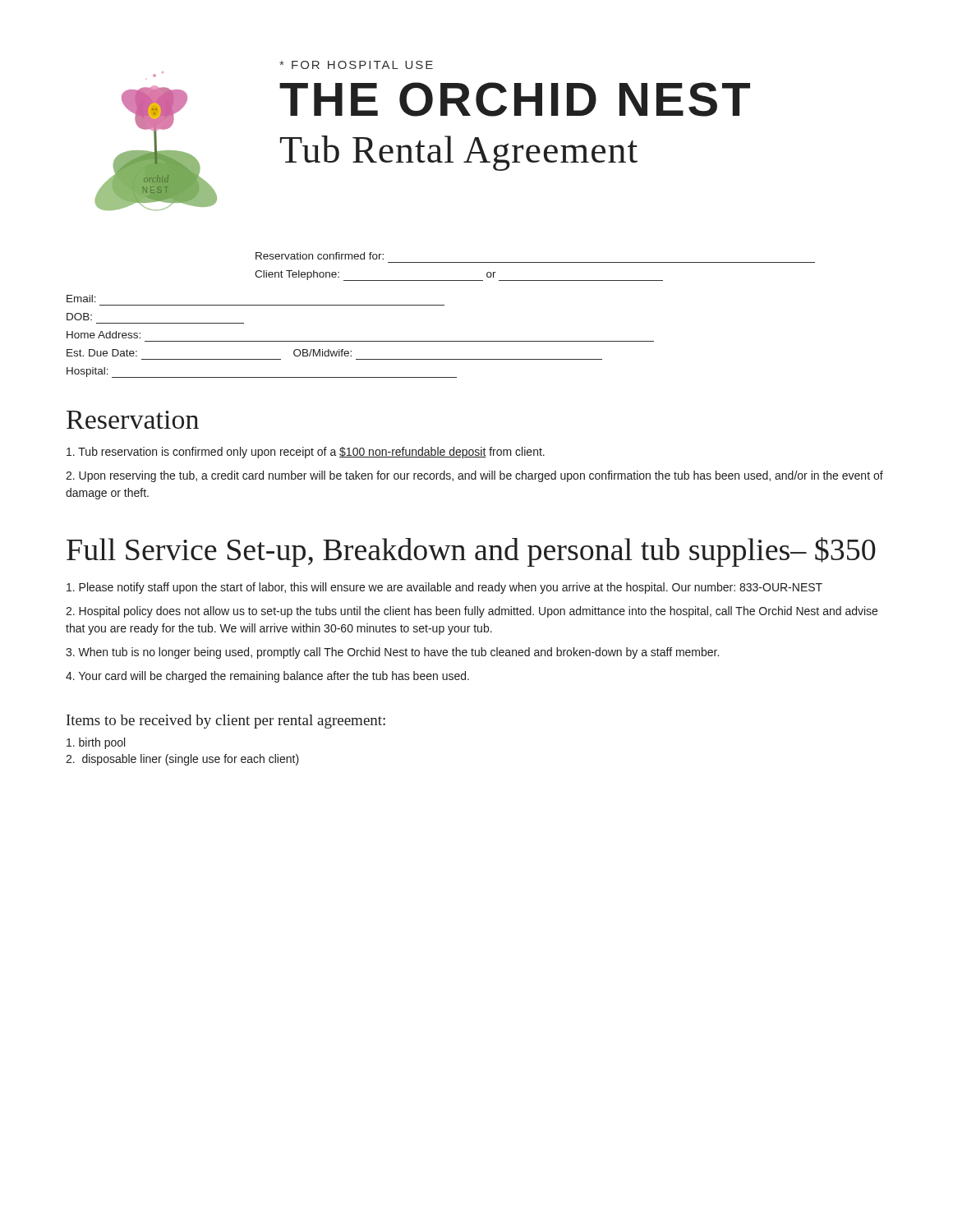This screenshot has width=953, height=1232.
Task: Select the text starting "Full Service Set-up, Breakdown and"
Action: (x=471, y=549)
